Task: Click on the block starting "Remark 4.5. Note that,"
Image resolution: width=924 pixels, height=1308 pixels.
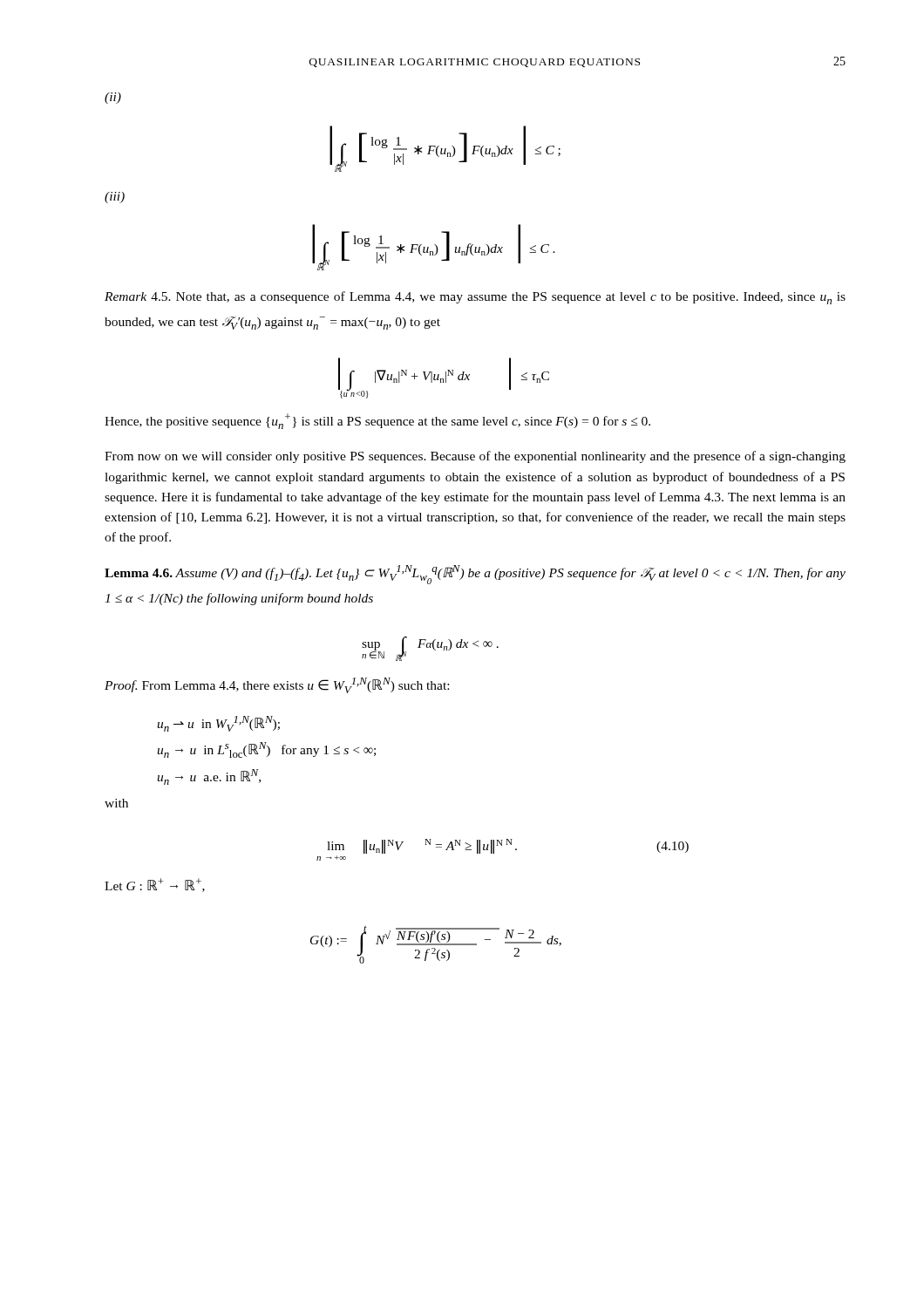Action: point(475,311)
